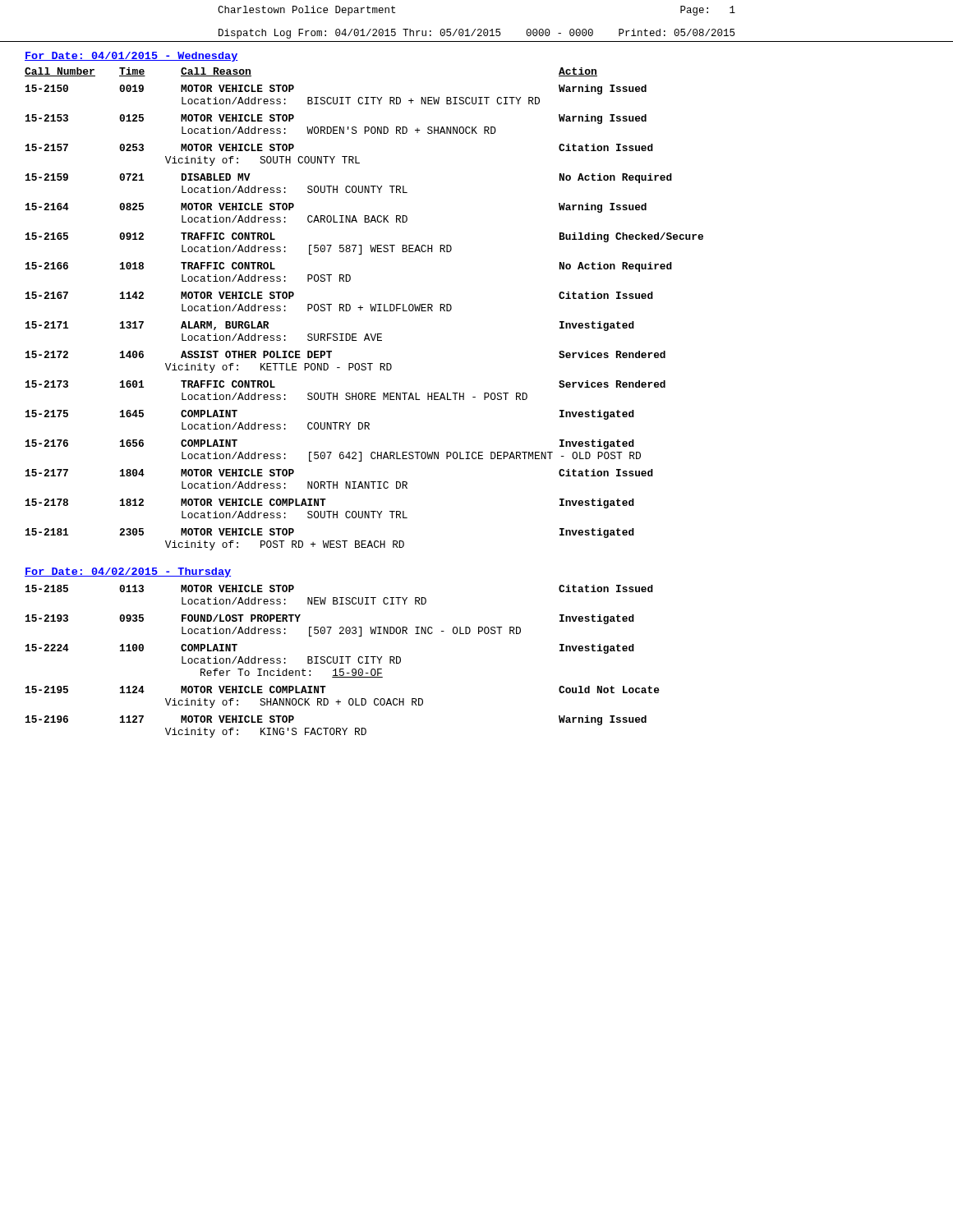Locate the element starting "15-2185 0113 MOTOR VEHICLE STOP Citation Issued Location/Address:"

(x=339, y=595)
